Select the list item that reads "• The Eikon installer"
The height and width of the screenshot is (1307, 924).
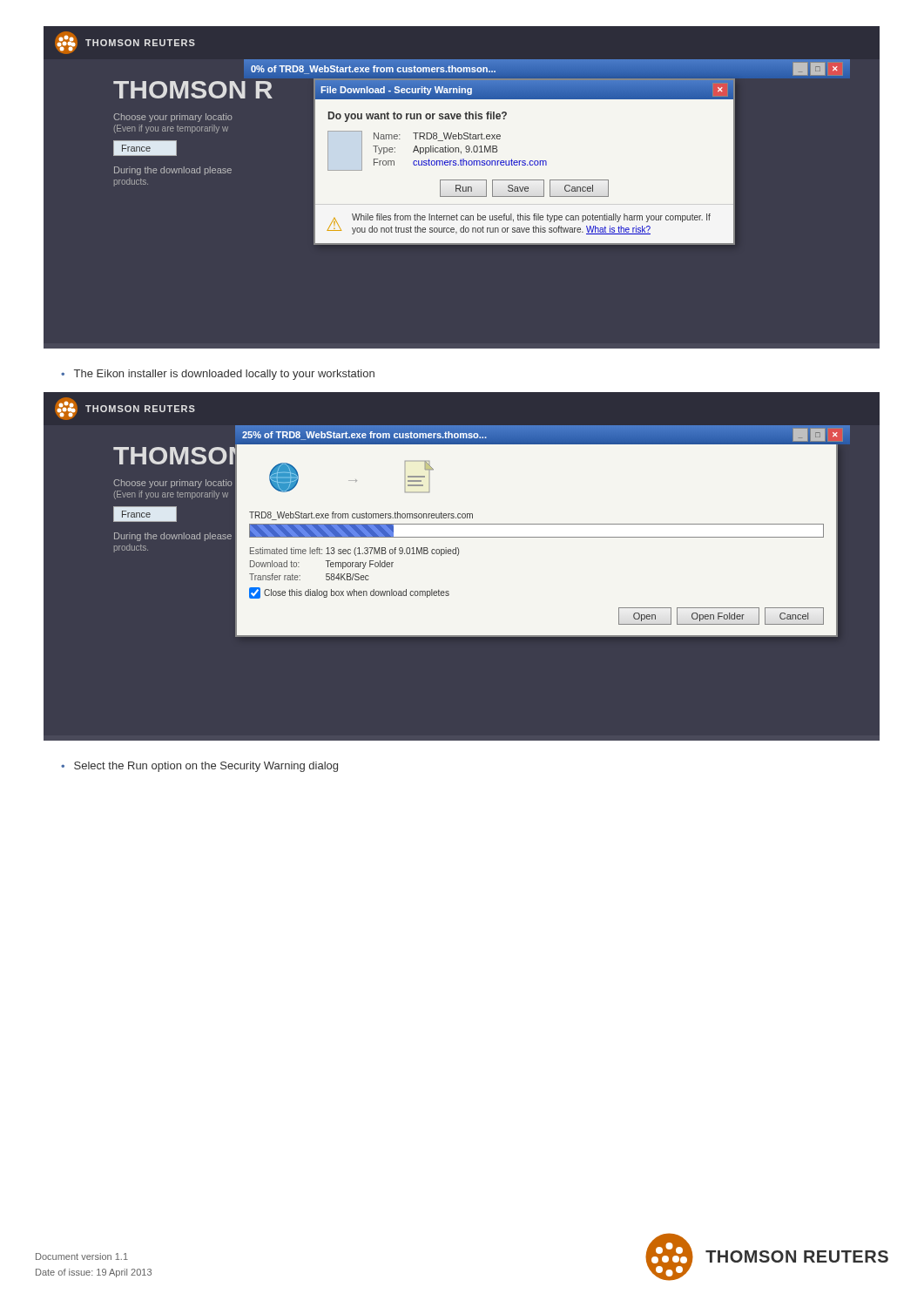tap(218, 374)
